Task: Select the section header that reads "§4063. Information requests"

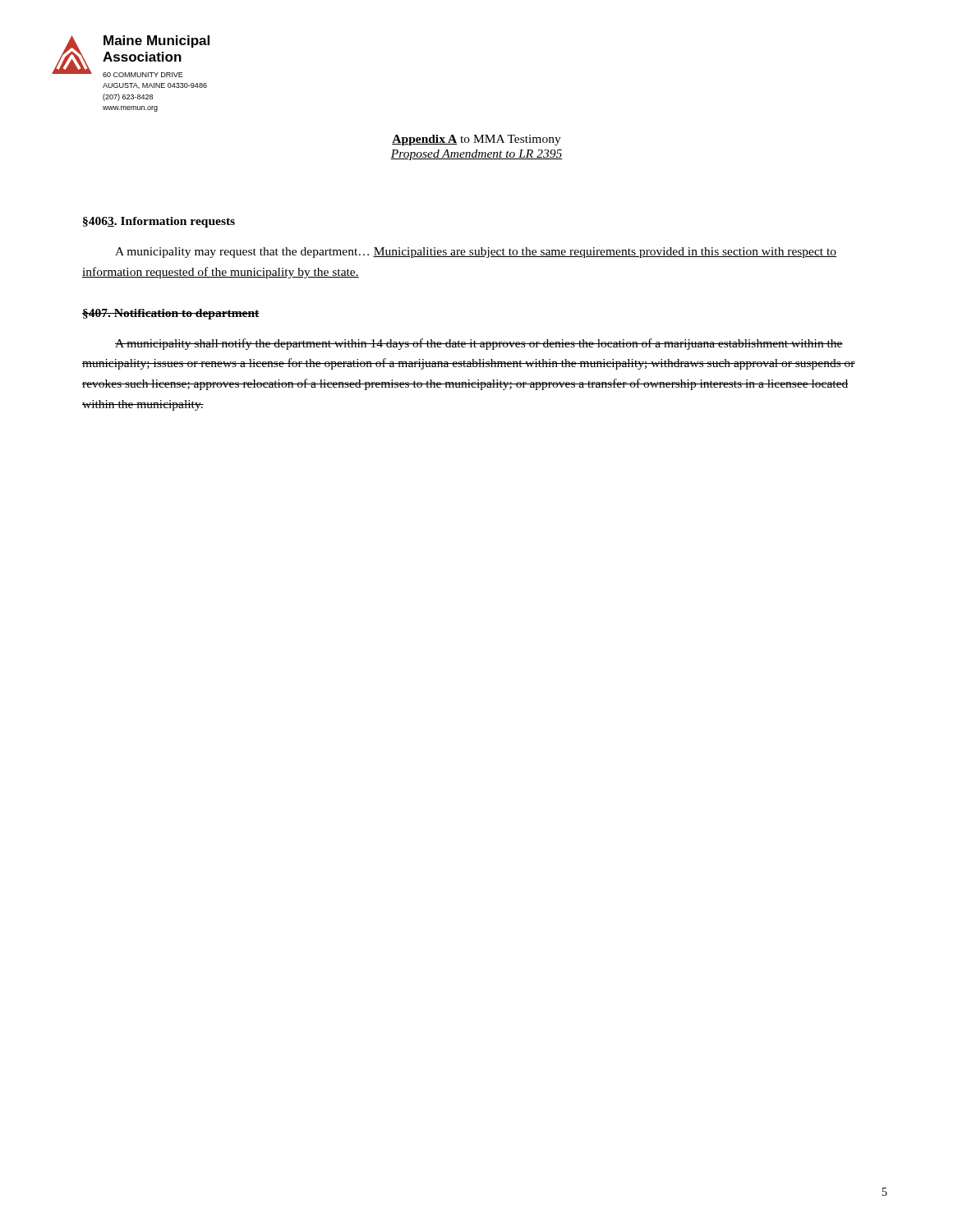Action: [x=159, y=221]
